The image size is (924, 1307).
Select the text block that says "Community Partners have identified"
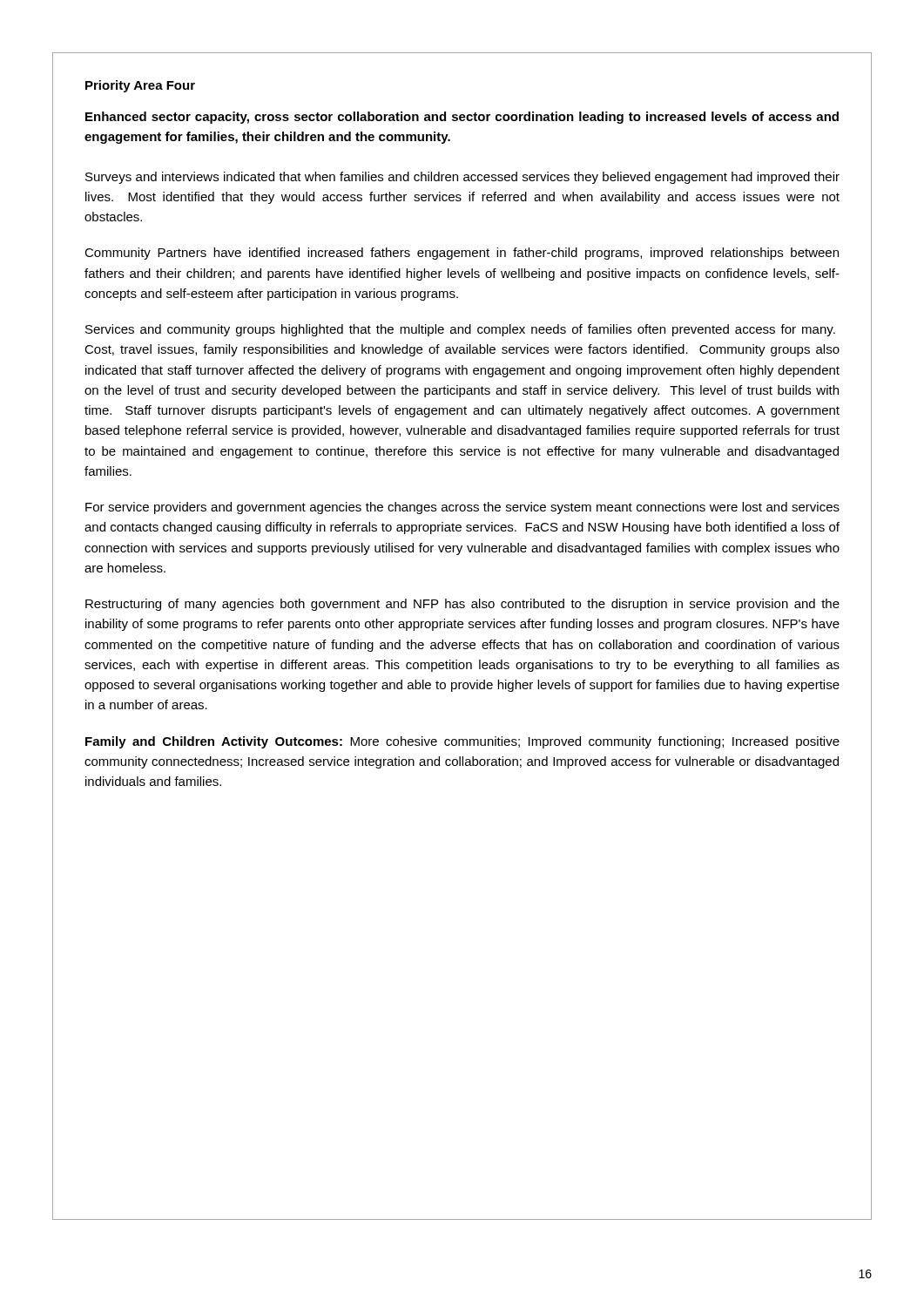point(462,273)
